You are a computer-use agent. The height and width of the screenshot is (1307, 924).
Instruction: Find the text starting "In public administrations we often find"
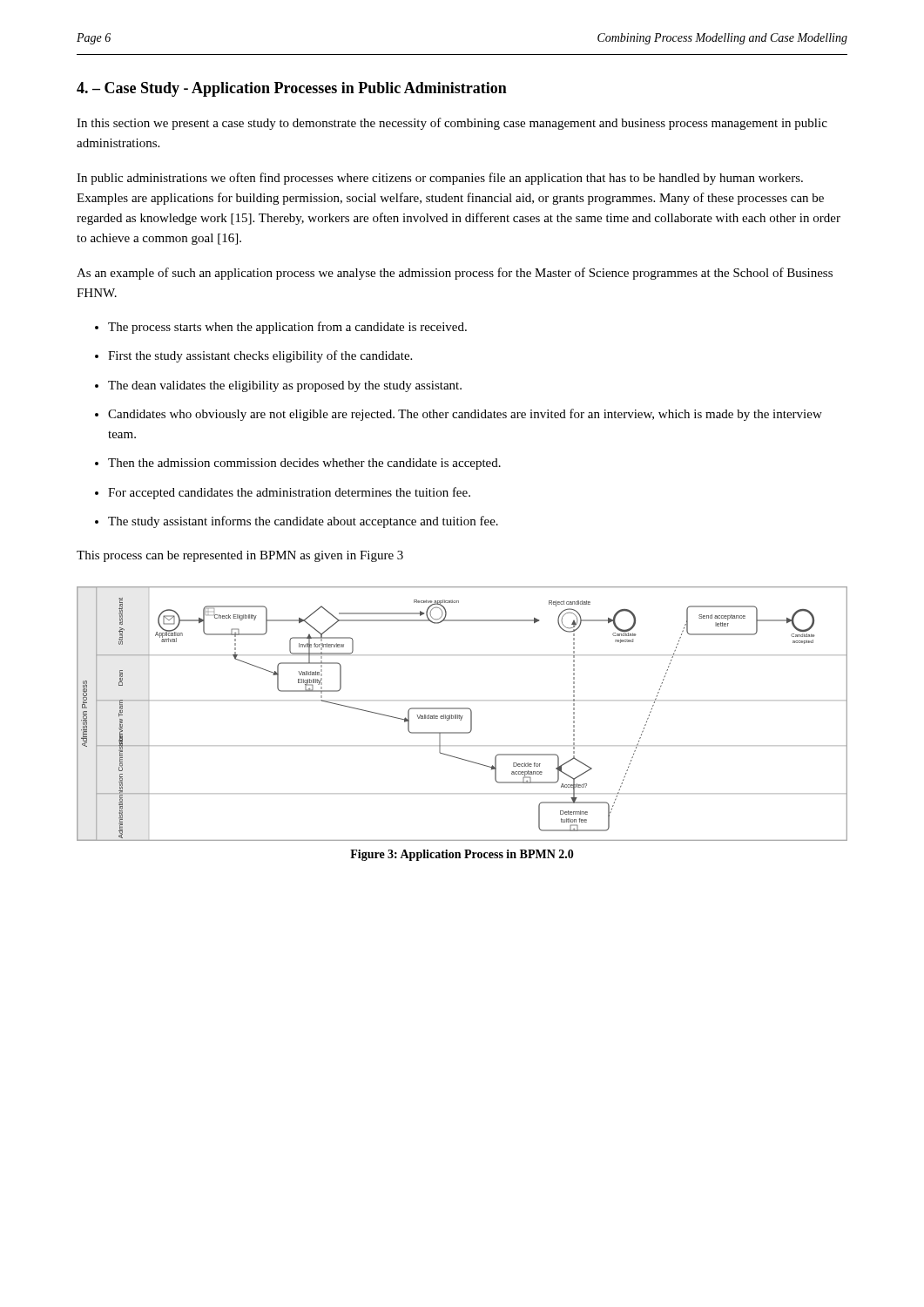coord(458,208)
